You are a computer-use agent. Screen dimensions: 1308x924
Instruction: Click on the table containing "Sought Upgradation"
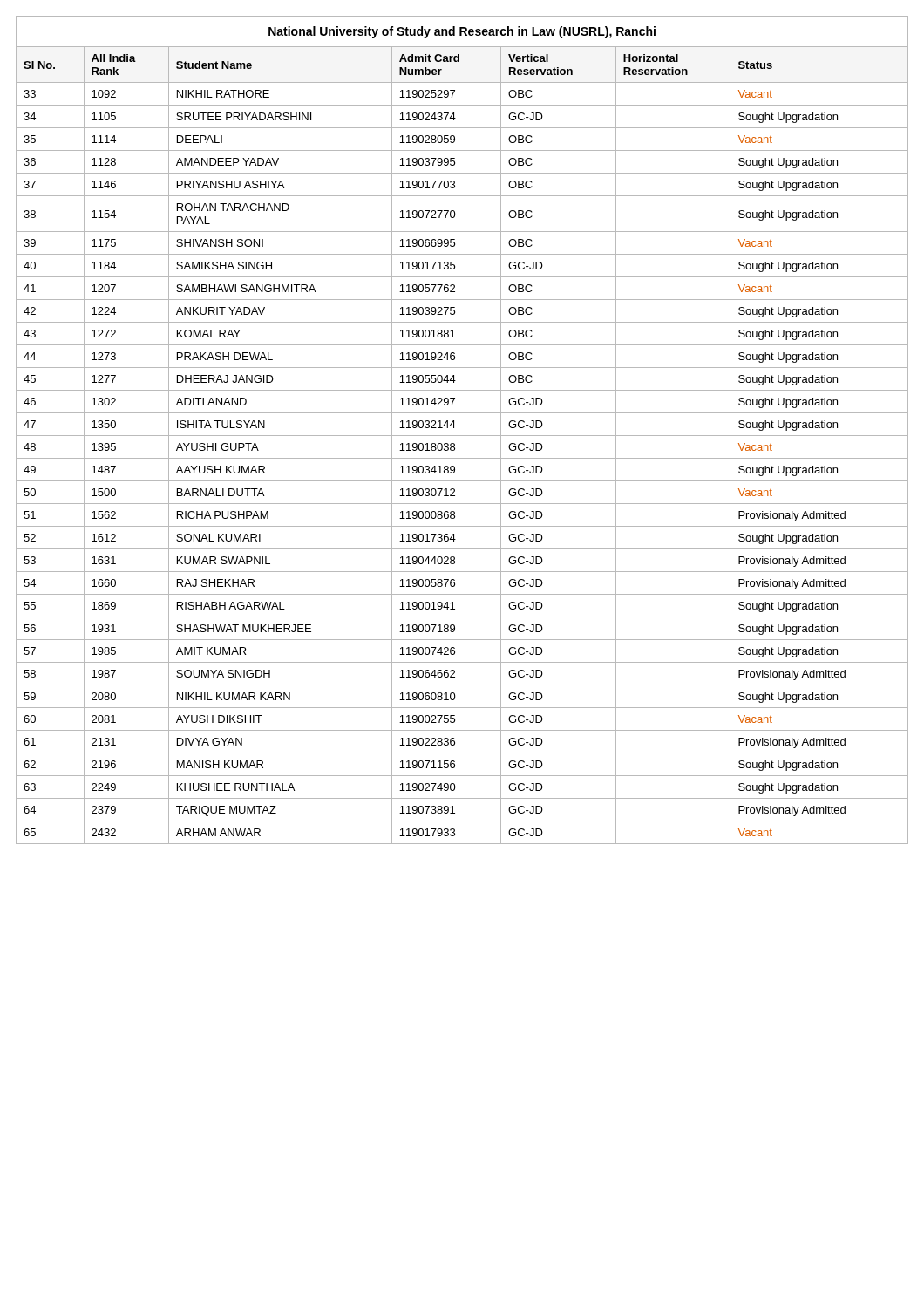(x=462, y=430)
